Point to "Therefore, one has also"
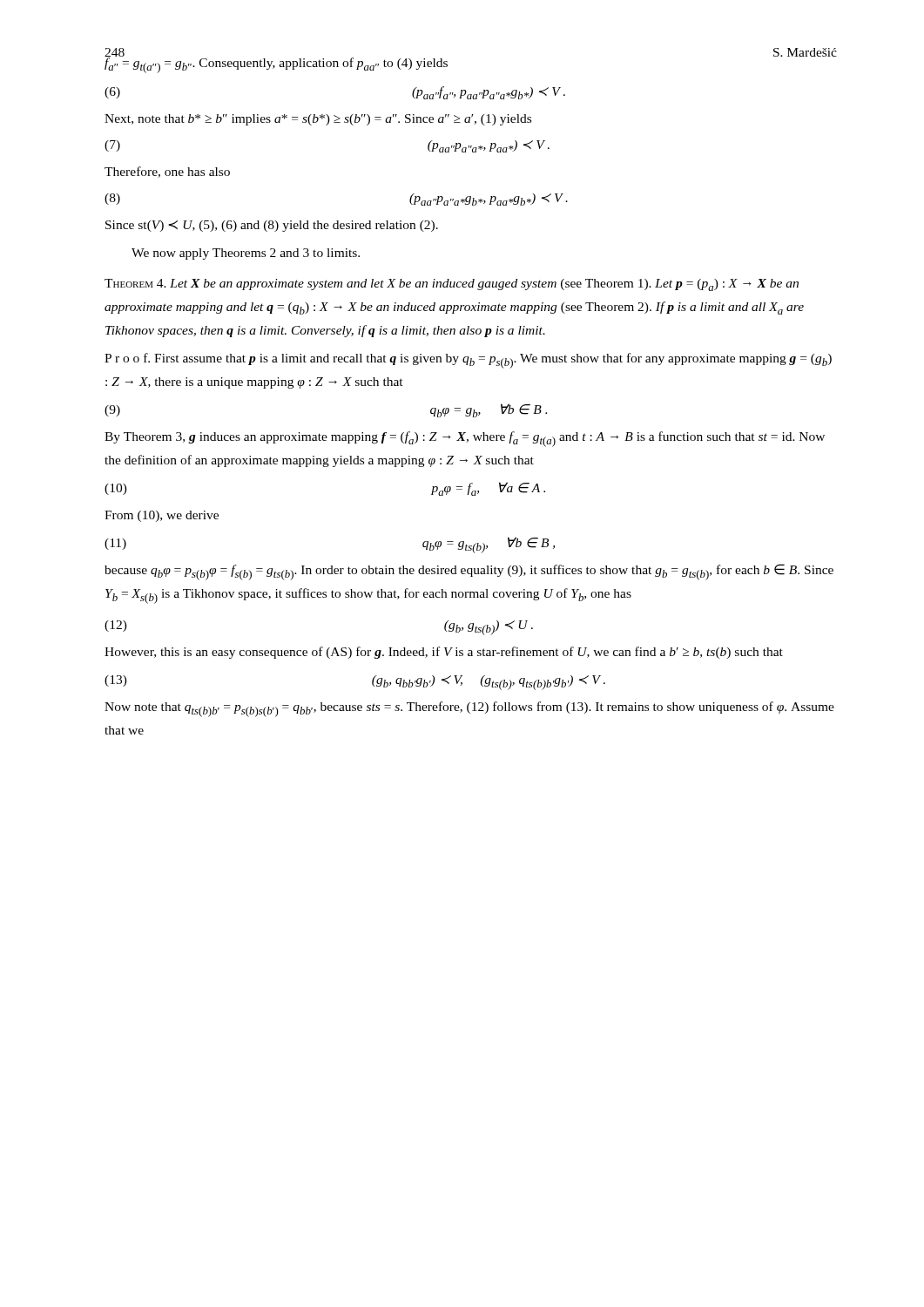Image resolution: width=924 pixels, height=1307 pixels. coord(167,172)
